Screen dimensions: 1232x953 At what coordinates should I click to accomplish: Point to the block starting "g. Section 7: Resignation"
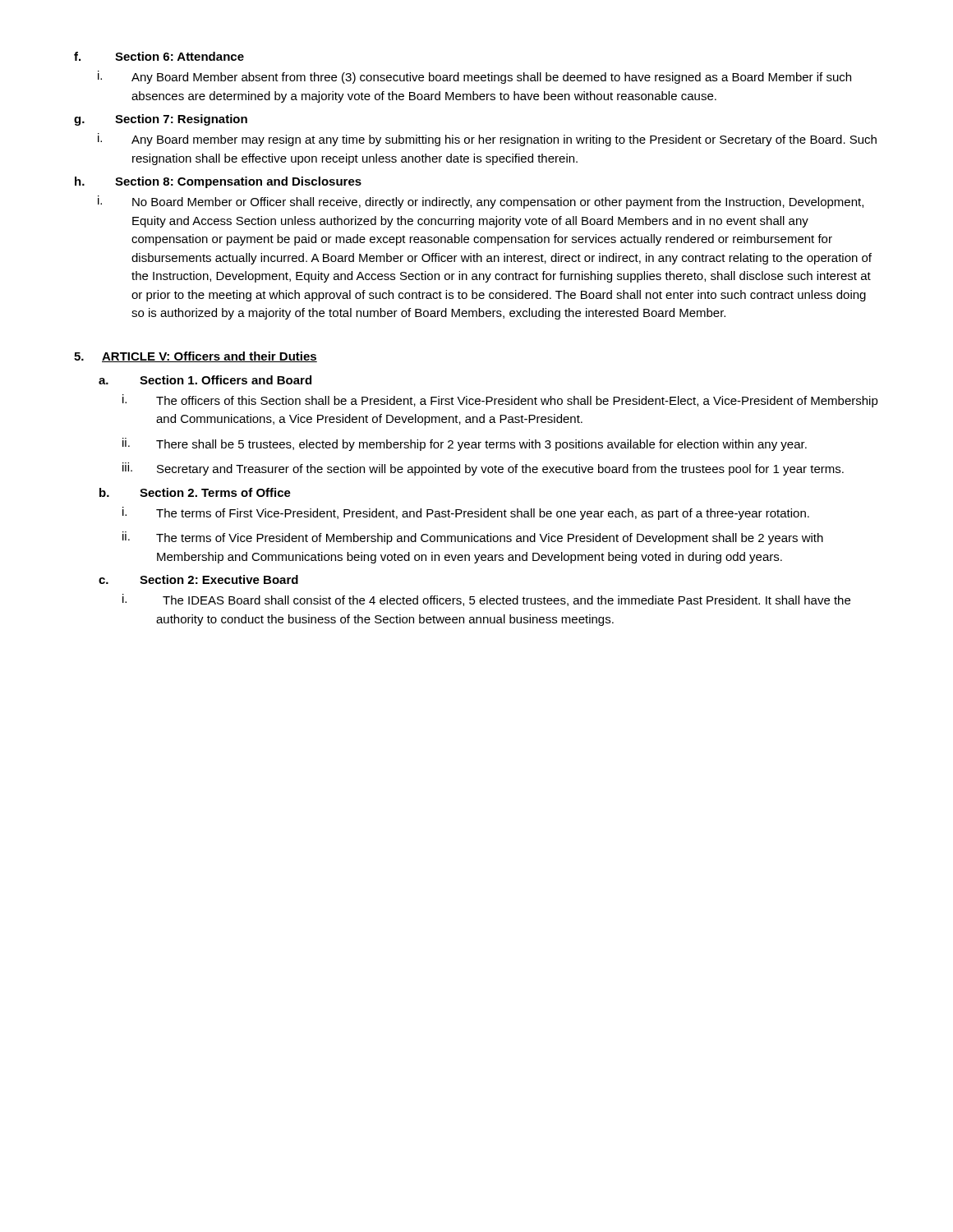tap(476, 140)
